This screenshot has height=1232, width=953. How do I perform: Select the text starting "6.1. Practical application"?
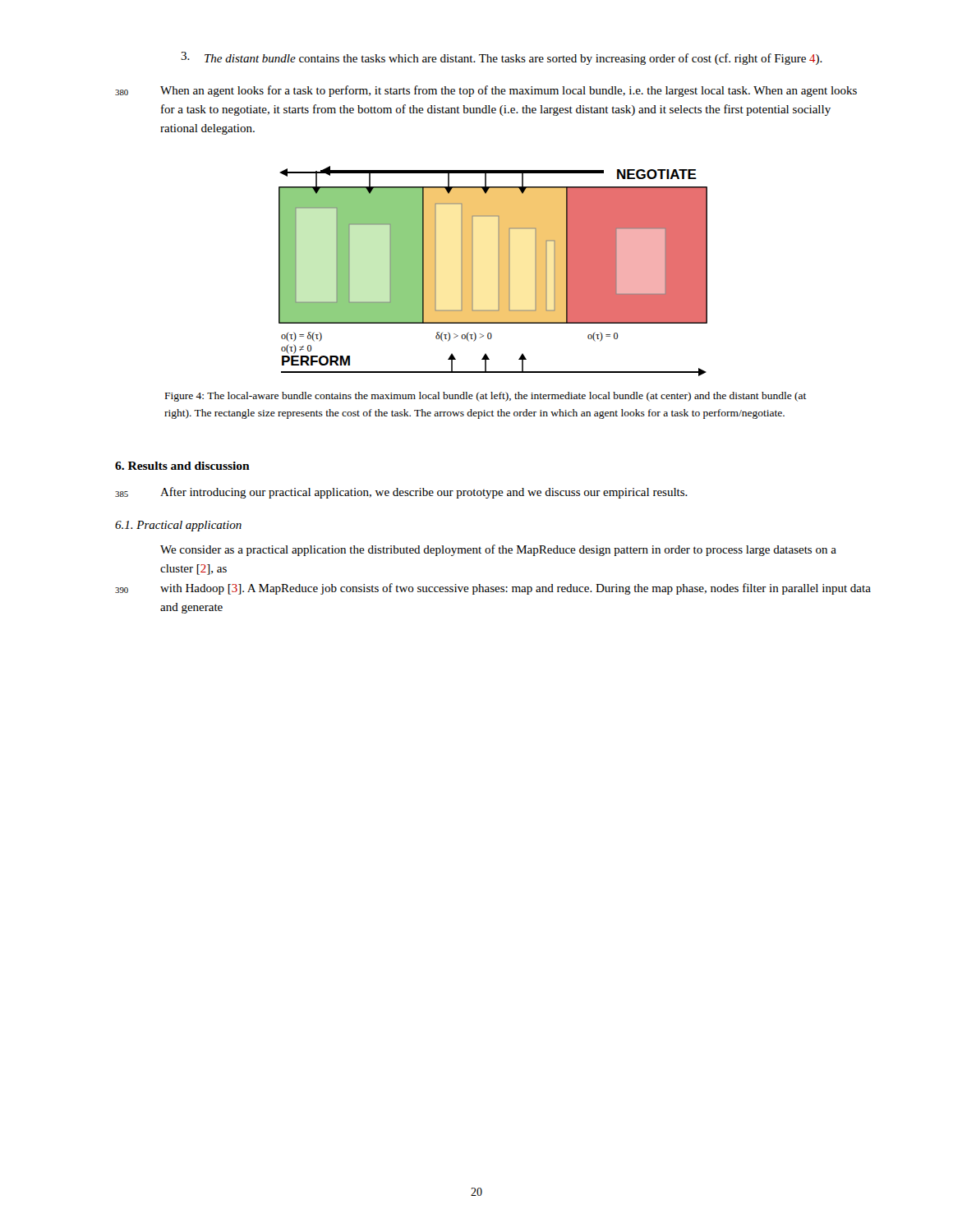click(x=178, y=525)
